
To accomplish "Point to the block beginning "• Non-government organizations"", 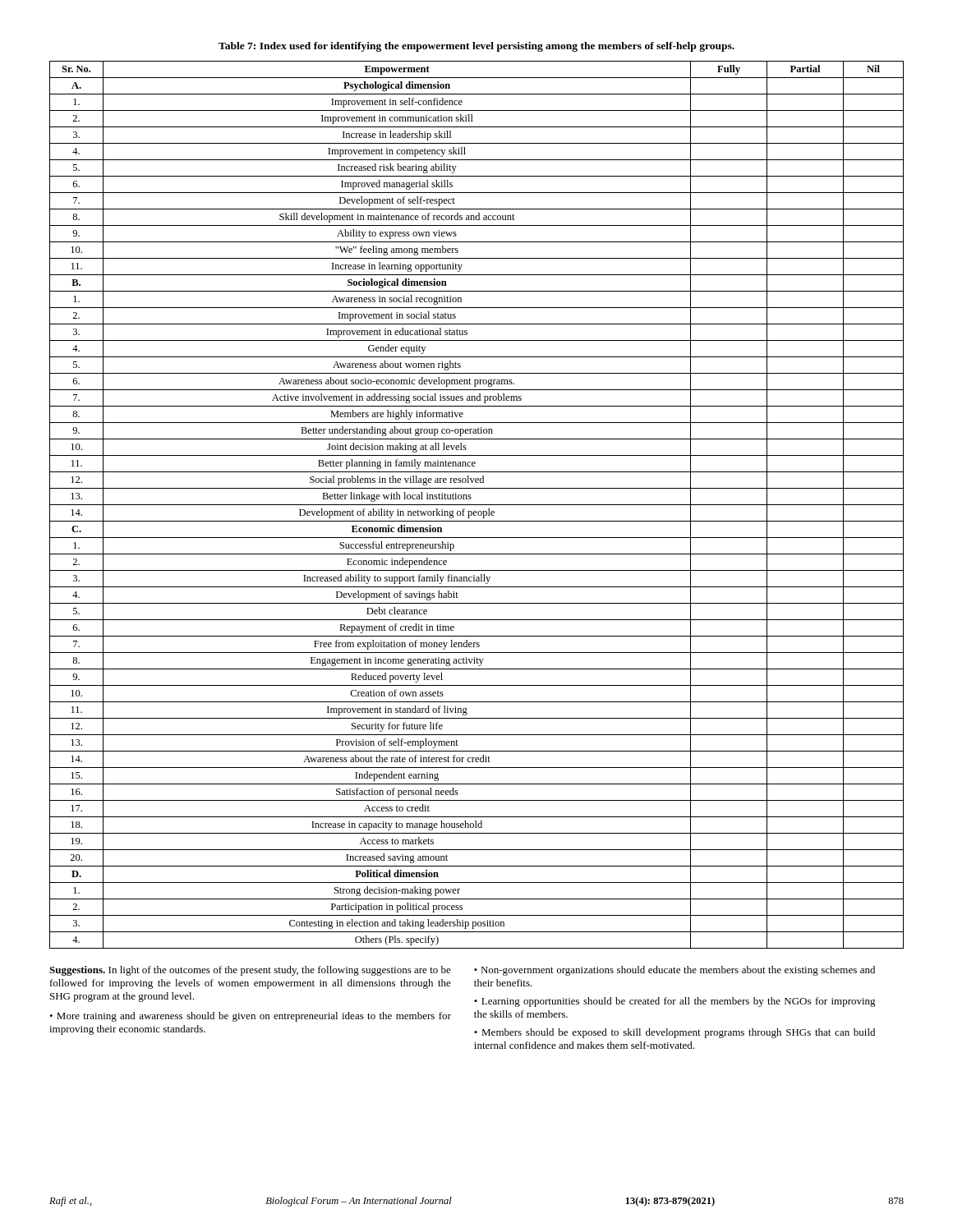I will tap(675, 976).
